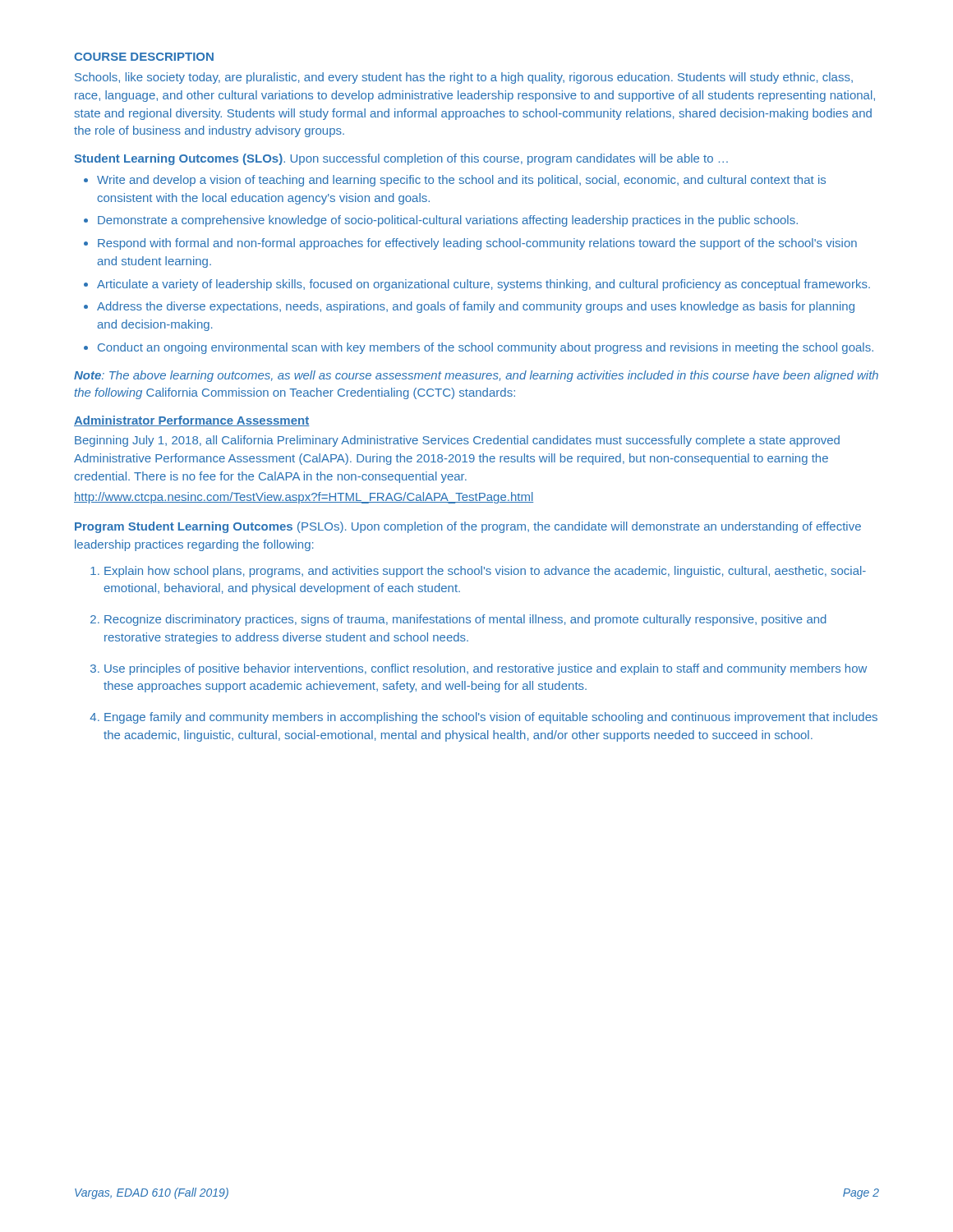Where is the passage that starts "Articulate a variety of leadership skills,"?

pos(484,283)
